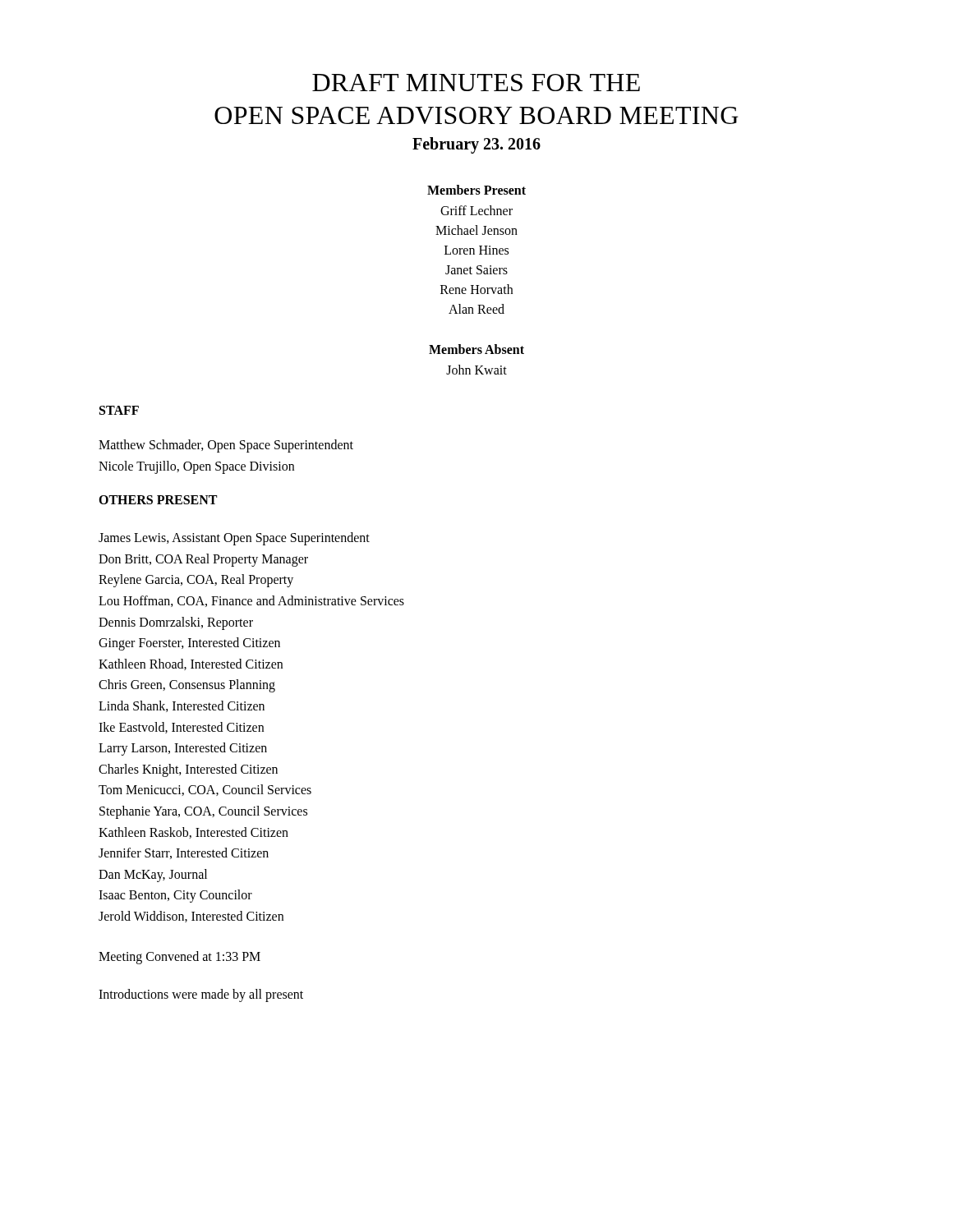The height and width of the screenshot is (1232, 953).
Task: Find "Meeting Convened at 1:33 PM" on this page
Action: coord(180,957)
